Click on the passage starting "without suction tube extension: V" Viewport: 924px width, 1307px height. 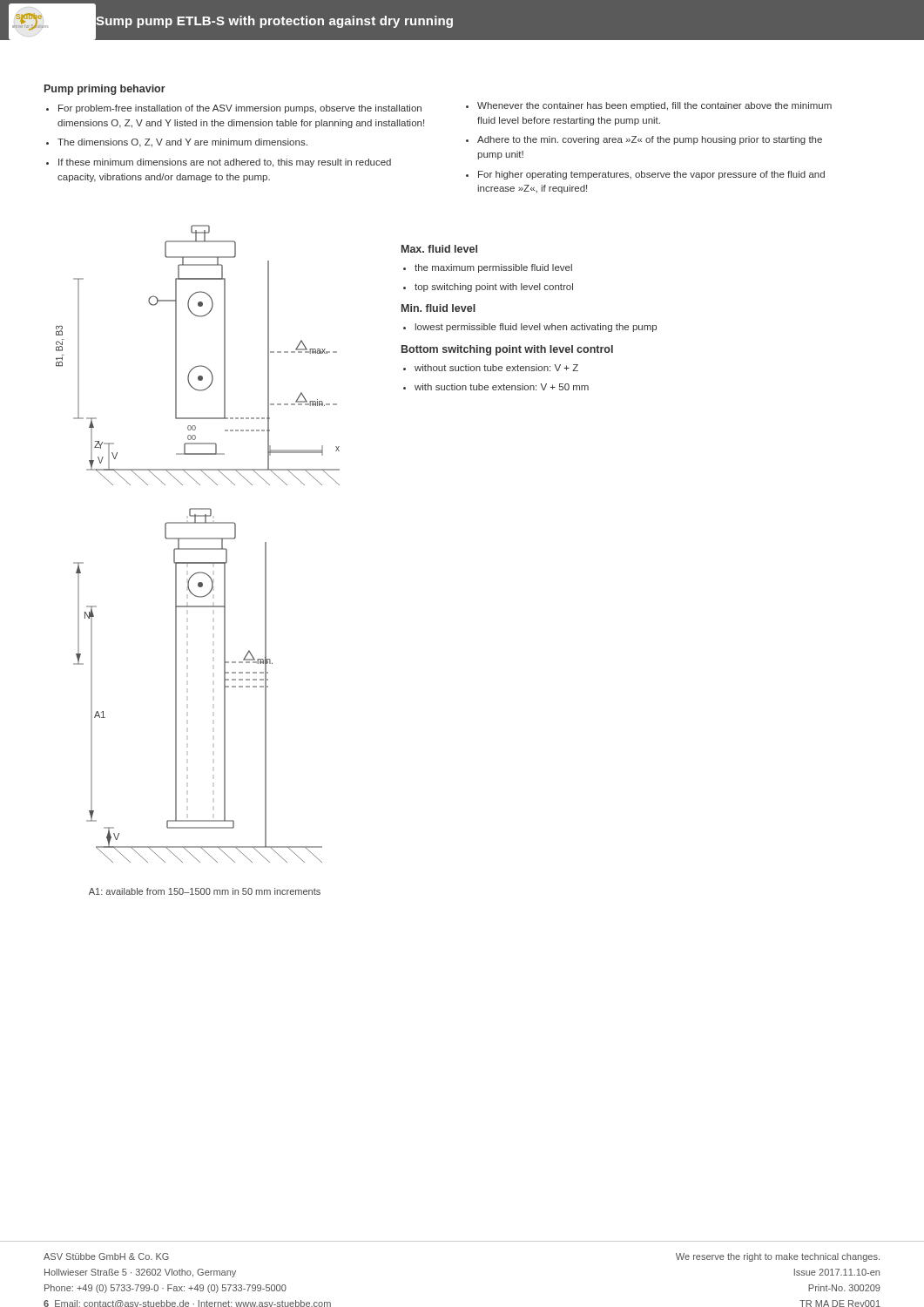pos(497,368)
